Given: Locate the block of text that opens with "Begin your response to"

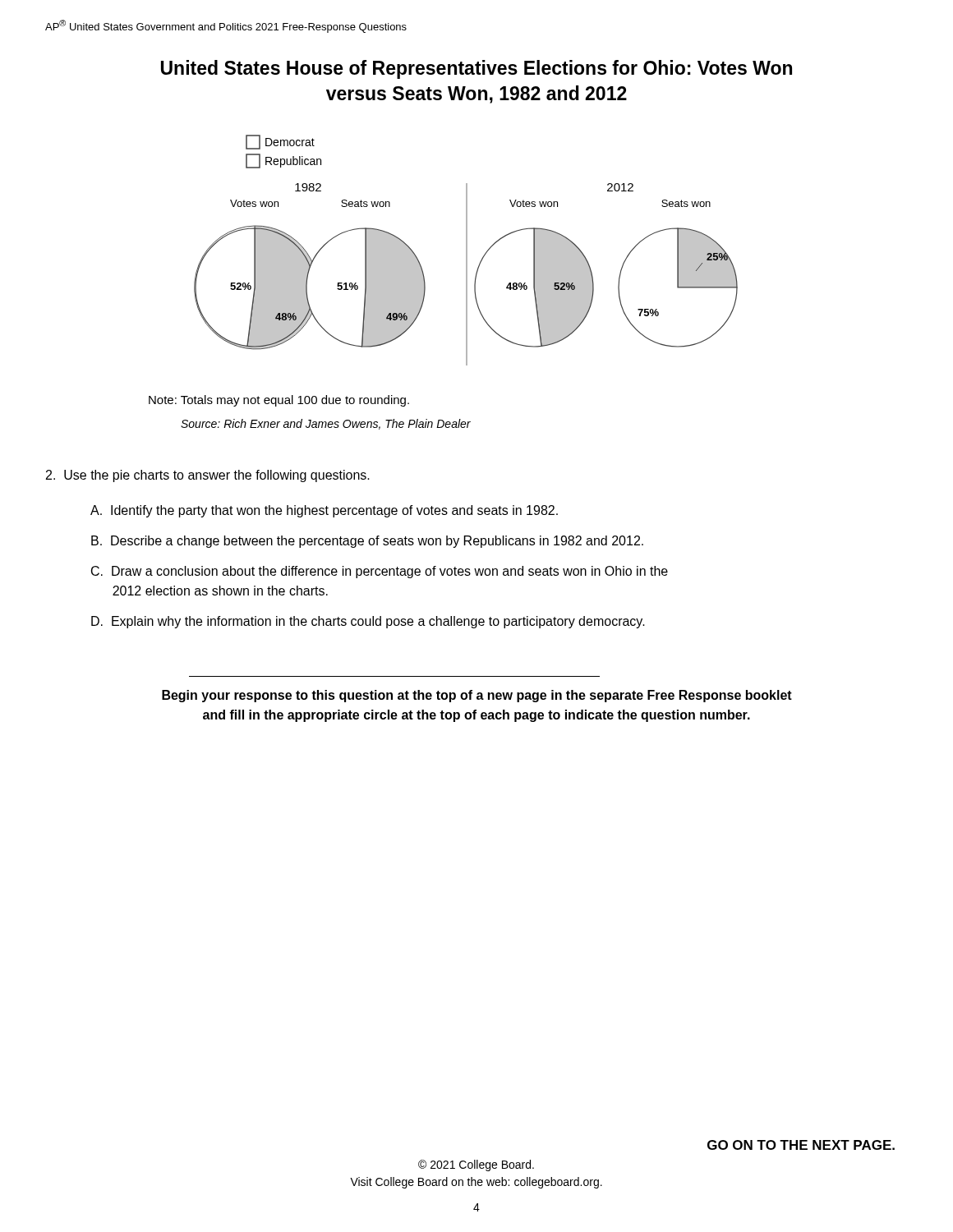Looking at the screenshot, I should (476, 705).
